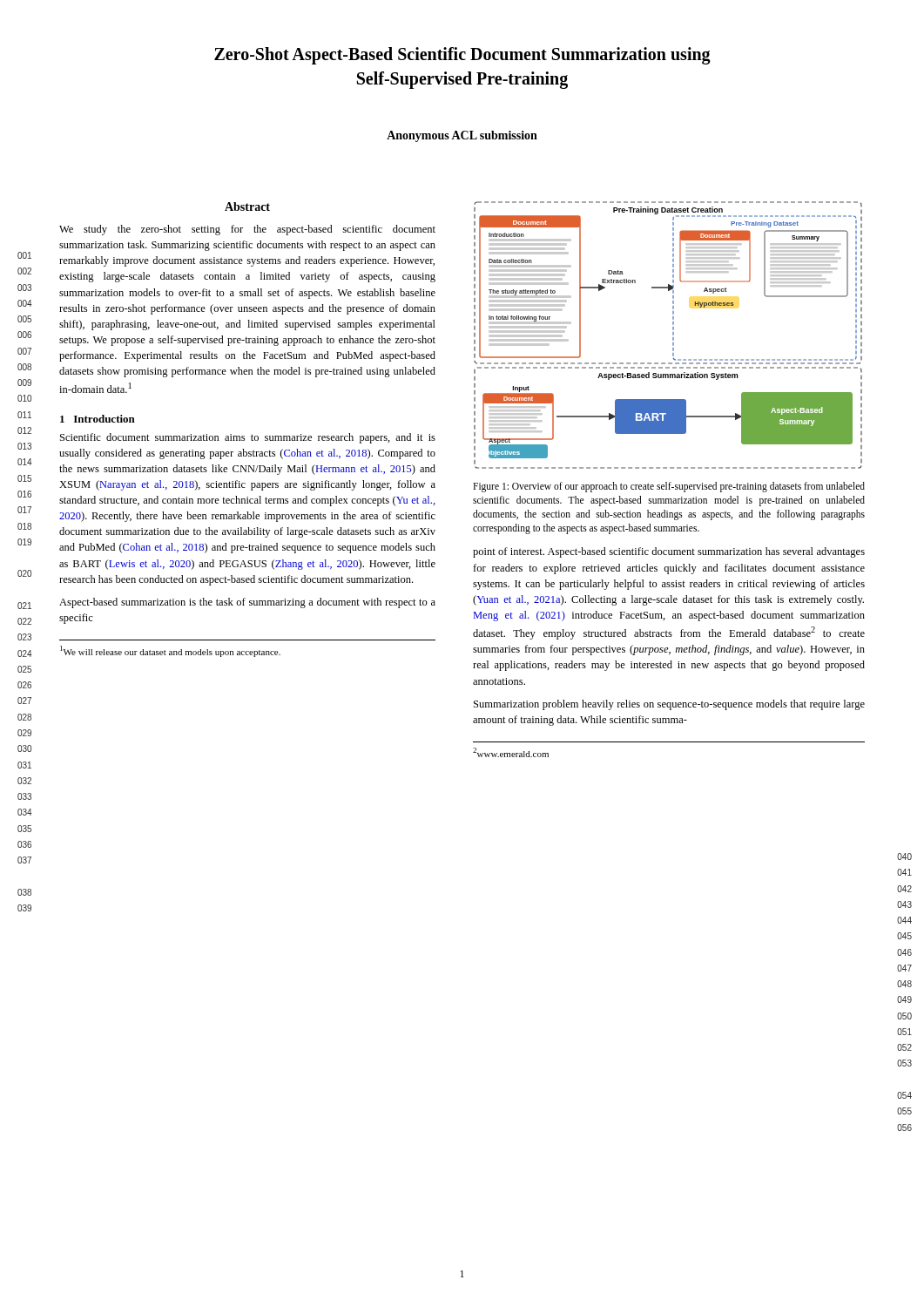This screenshot has height=1307, width=924.
Task: Locate the text block starting "Anonymous ACL submission"
Action: coord(462,136)
